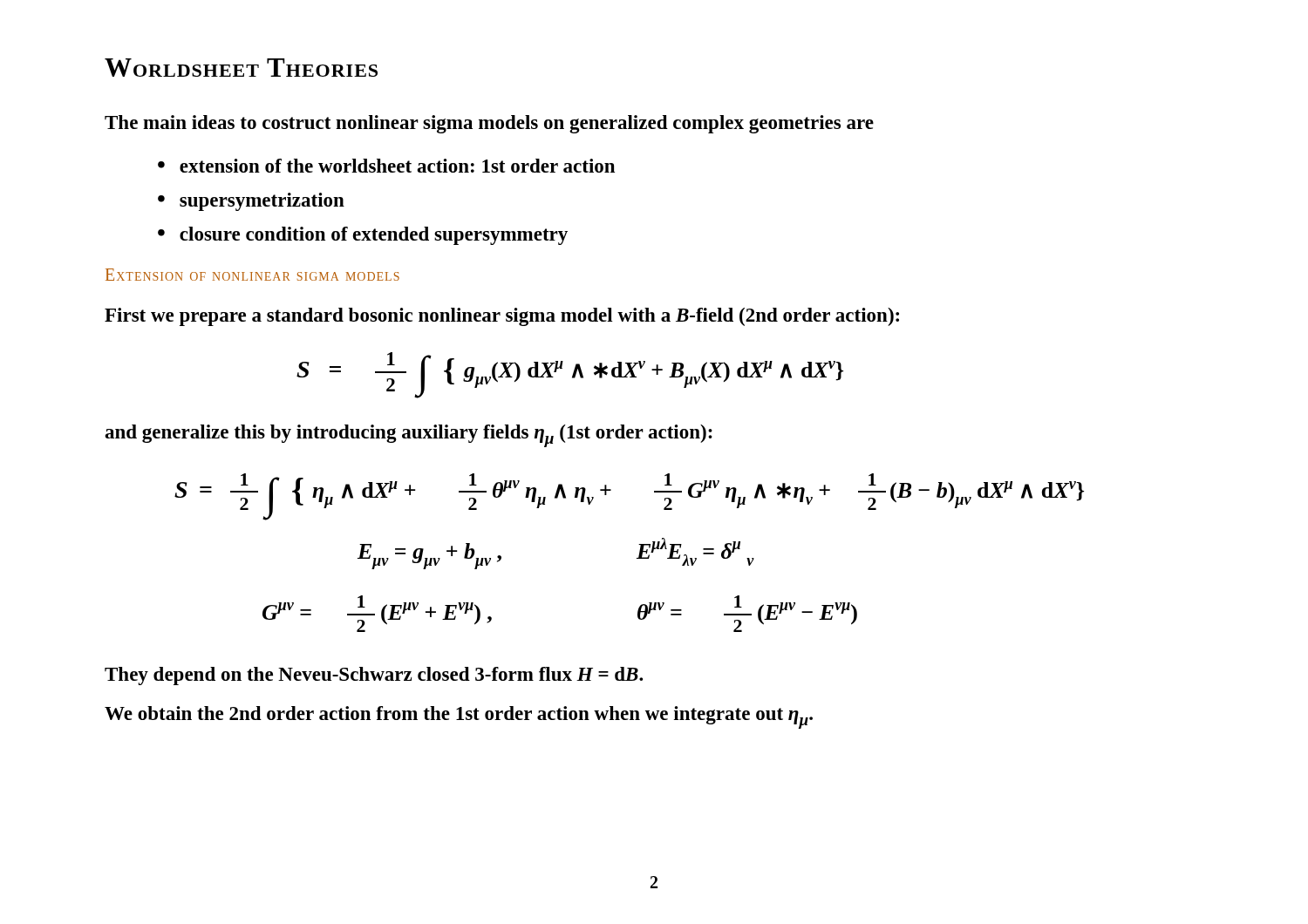
Task: Select the text starting "Gμν = 1 2 (Eμν +"
Action: pyautogui.click(x=654, y=611)
